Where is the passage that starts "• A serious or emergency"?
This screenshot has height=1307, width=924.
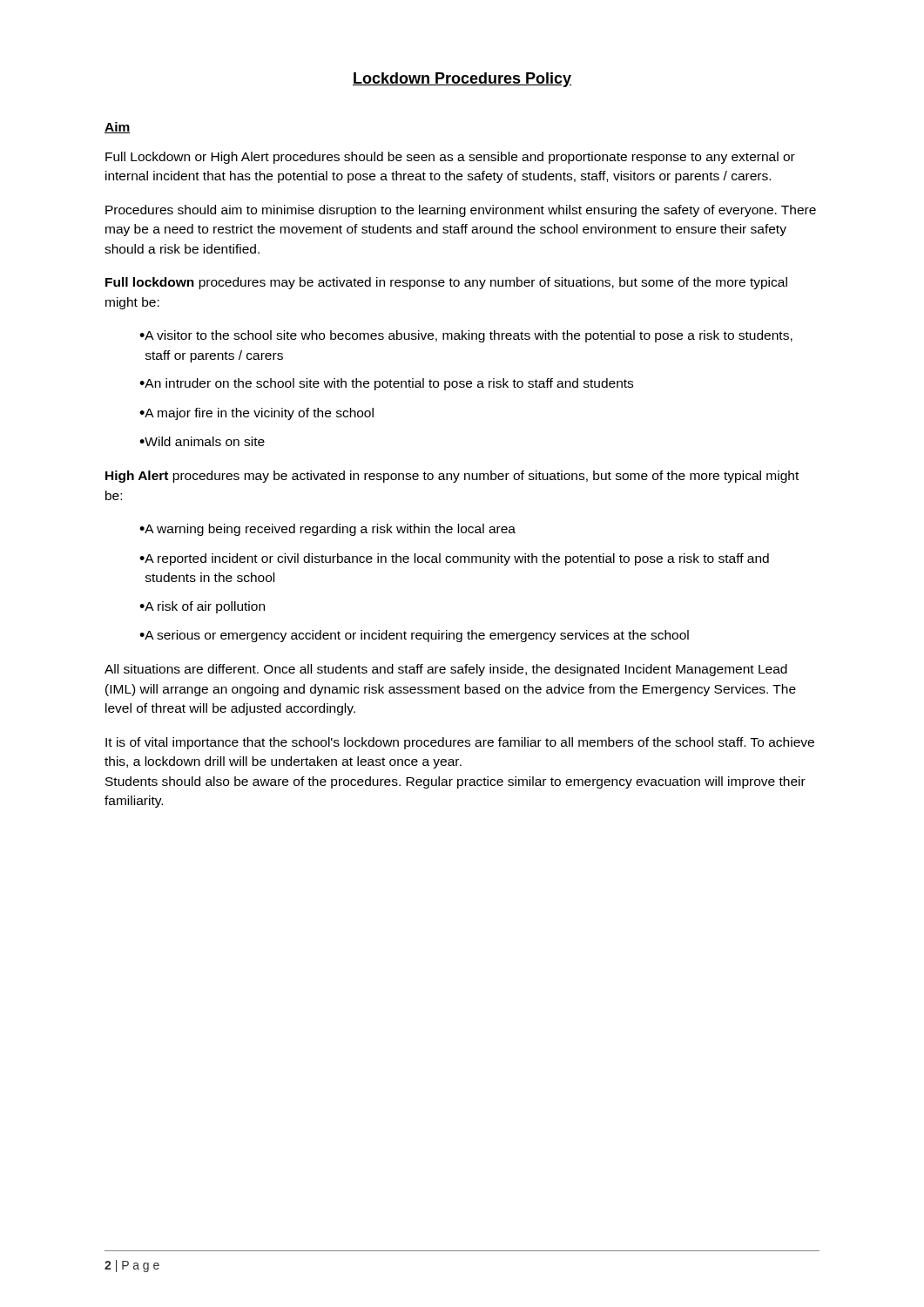click(x=462, y=636)
